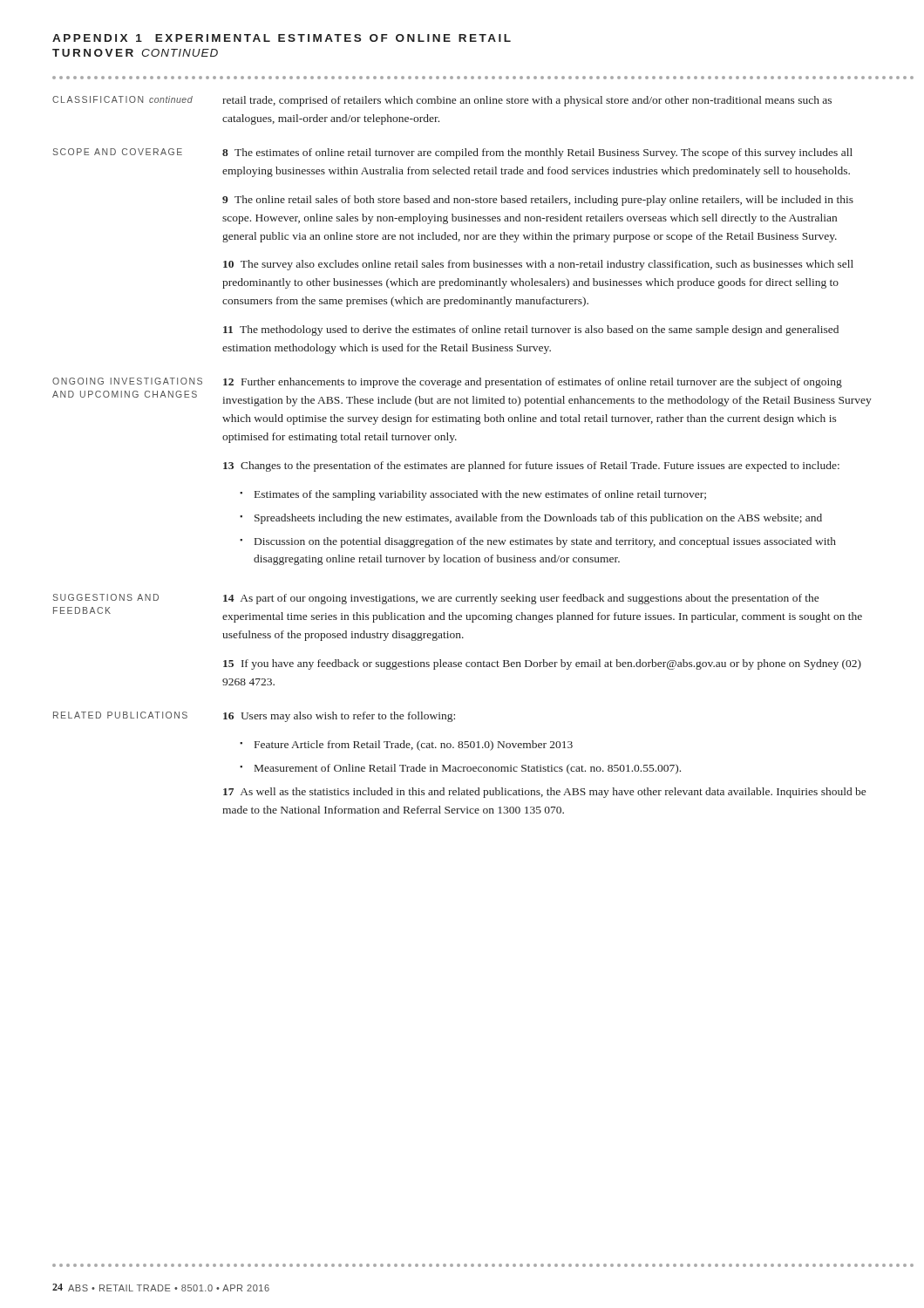Click on the section header that says "APPENDIX 1 EXPERIMENTAL ESTIMATES OF"
Viewport: 924px width, 1308px height.
[462, 45]
